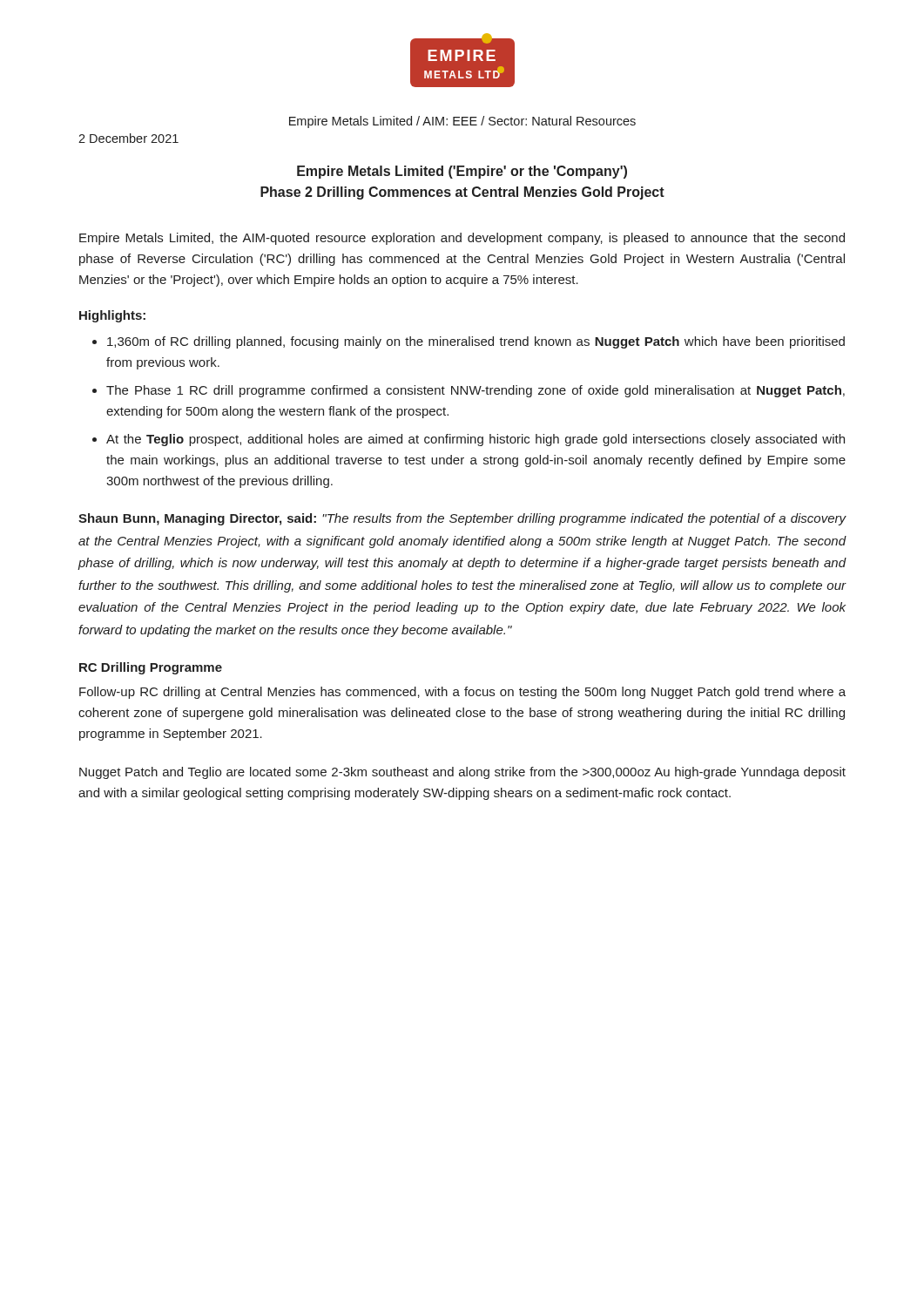Viewport: 924px width, 1307px height.
Task: Click on the text block containing "Nugget Patch and Teglio are located"
Action: (462, 782)
